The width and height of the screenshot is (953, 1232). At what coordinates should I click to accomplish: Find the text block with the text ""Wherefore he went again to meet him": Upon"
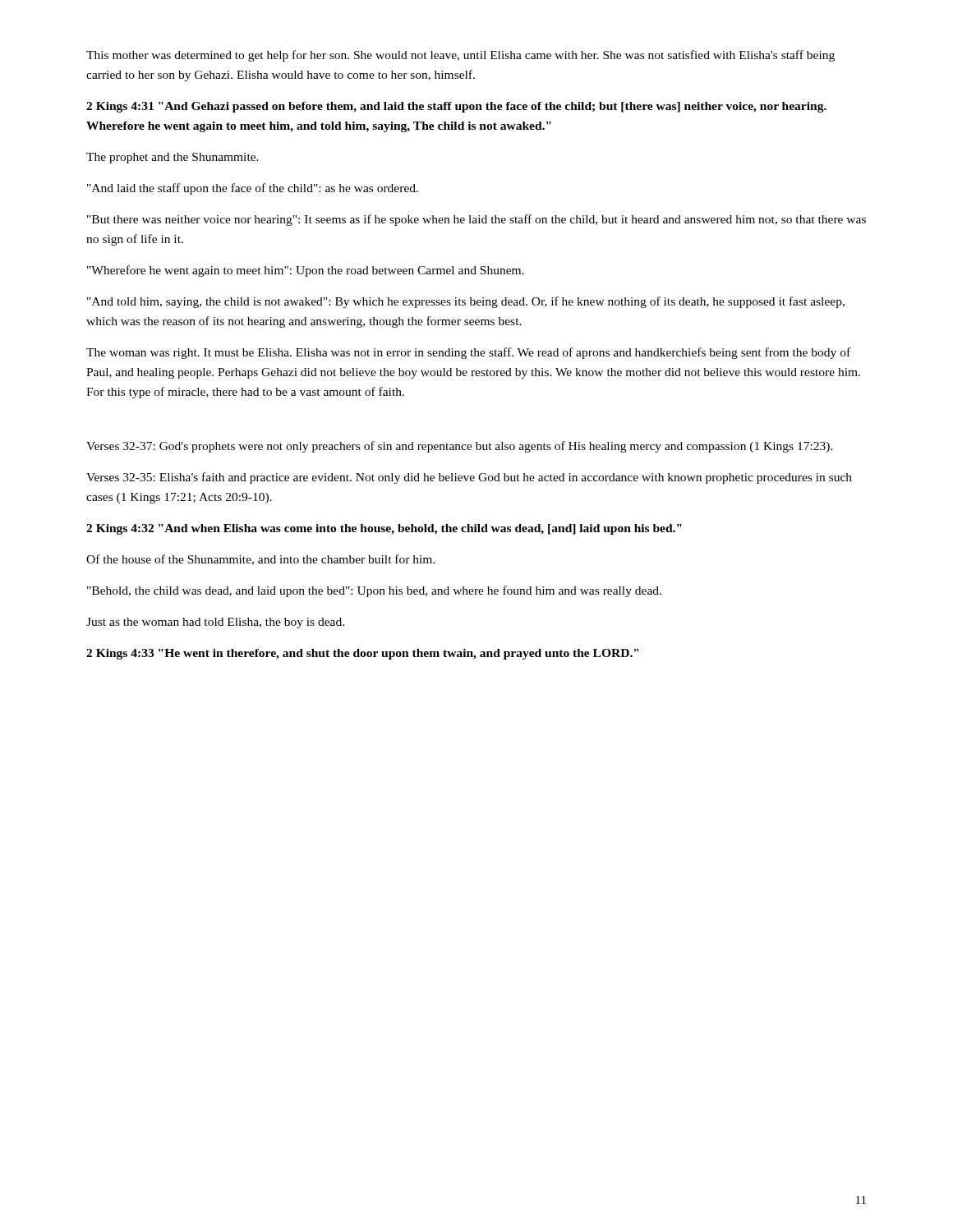[x=305, y=270]
